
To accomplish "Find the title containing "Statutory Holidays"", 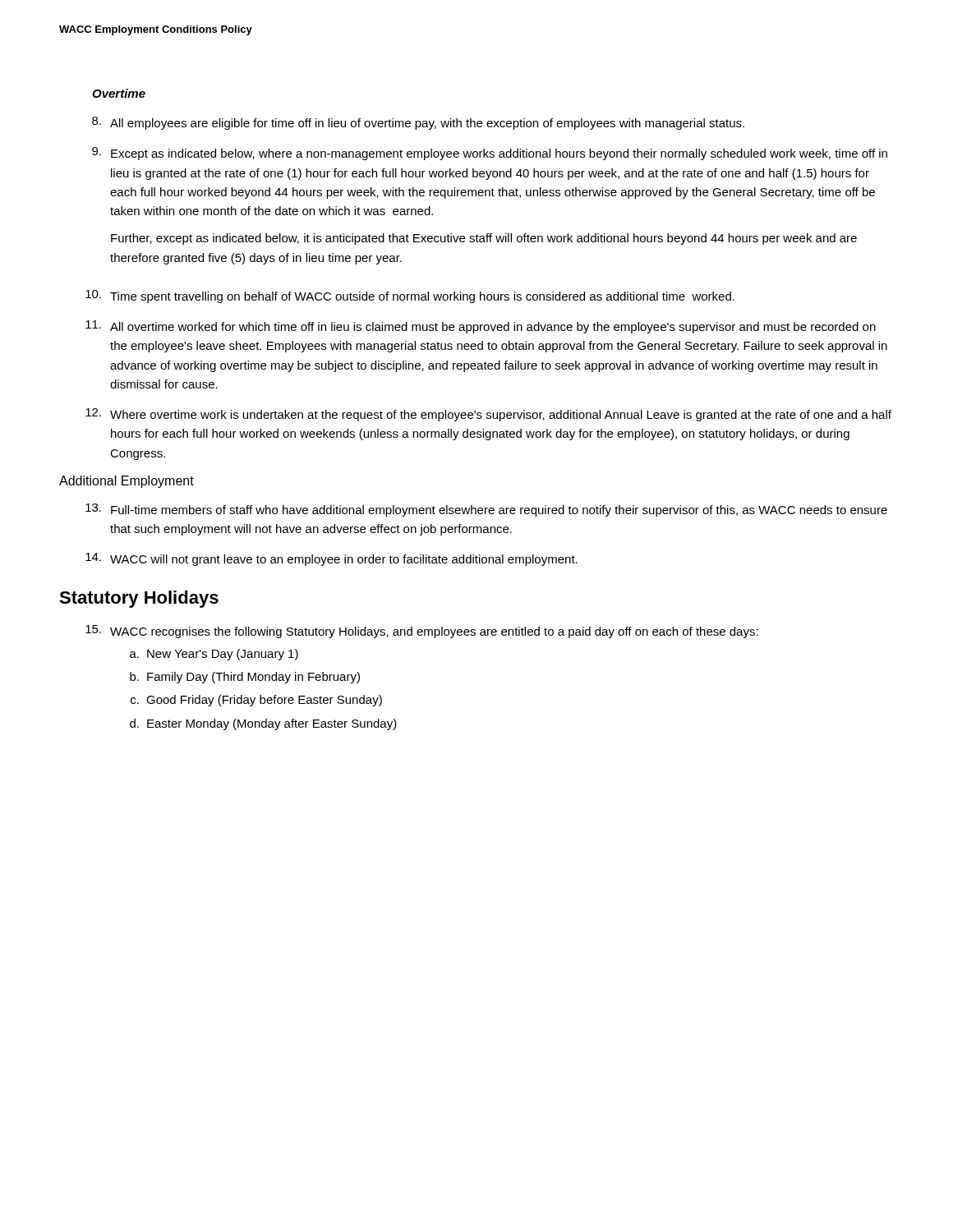I will pyautogui.click(x=139, y=597).
